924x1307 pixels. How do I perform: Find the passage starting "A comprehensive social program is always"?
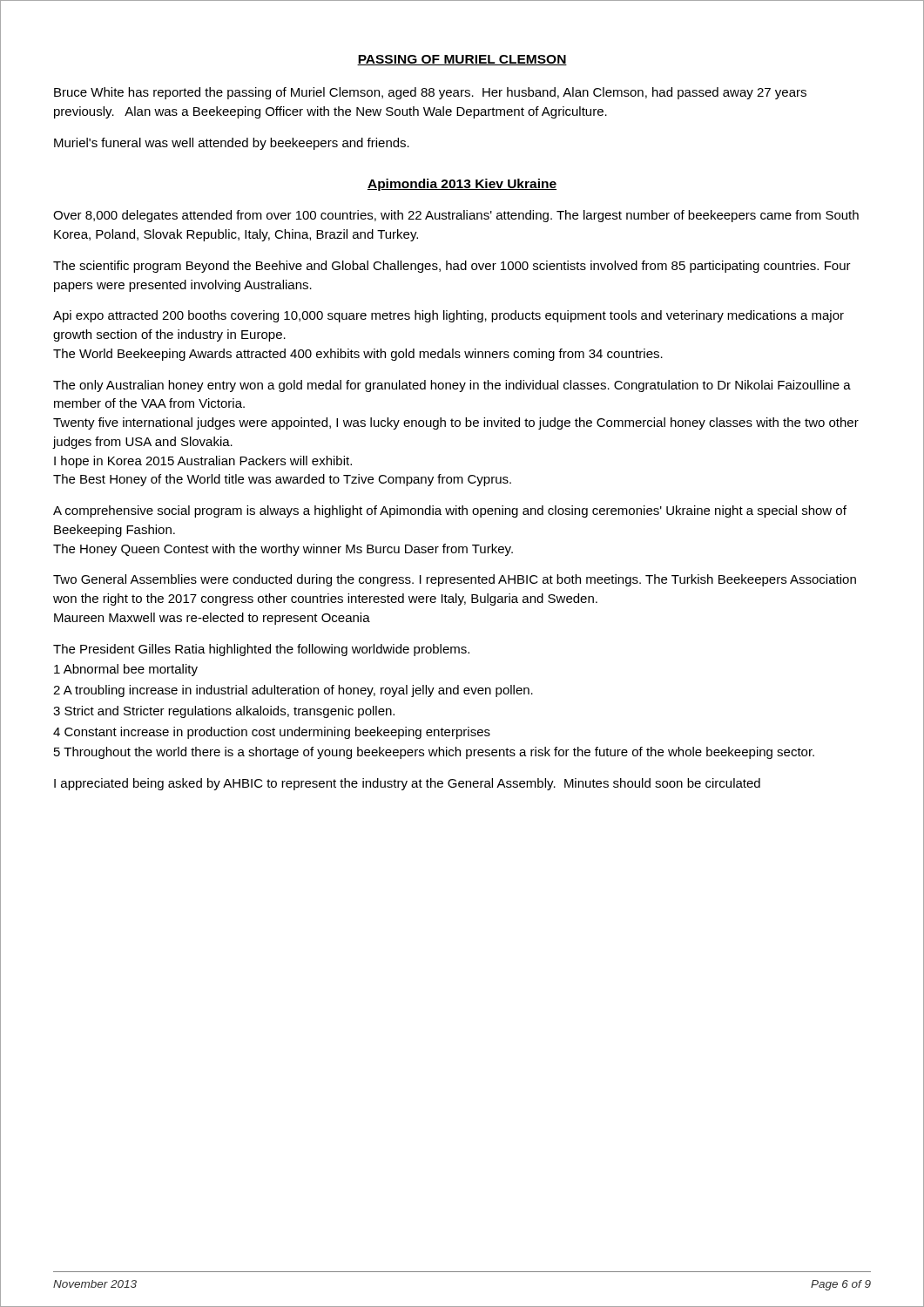click(x=450, y=511)
